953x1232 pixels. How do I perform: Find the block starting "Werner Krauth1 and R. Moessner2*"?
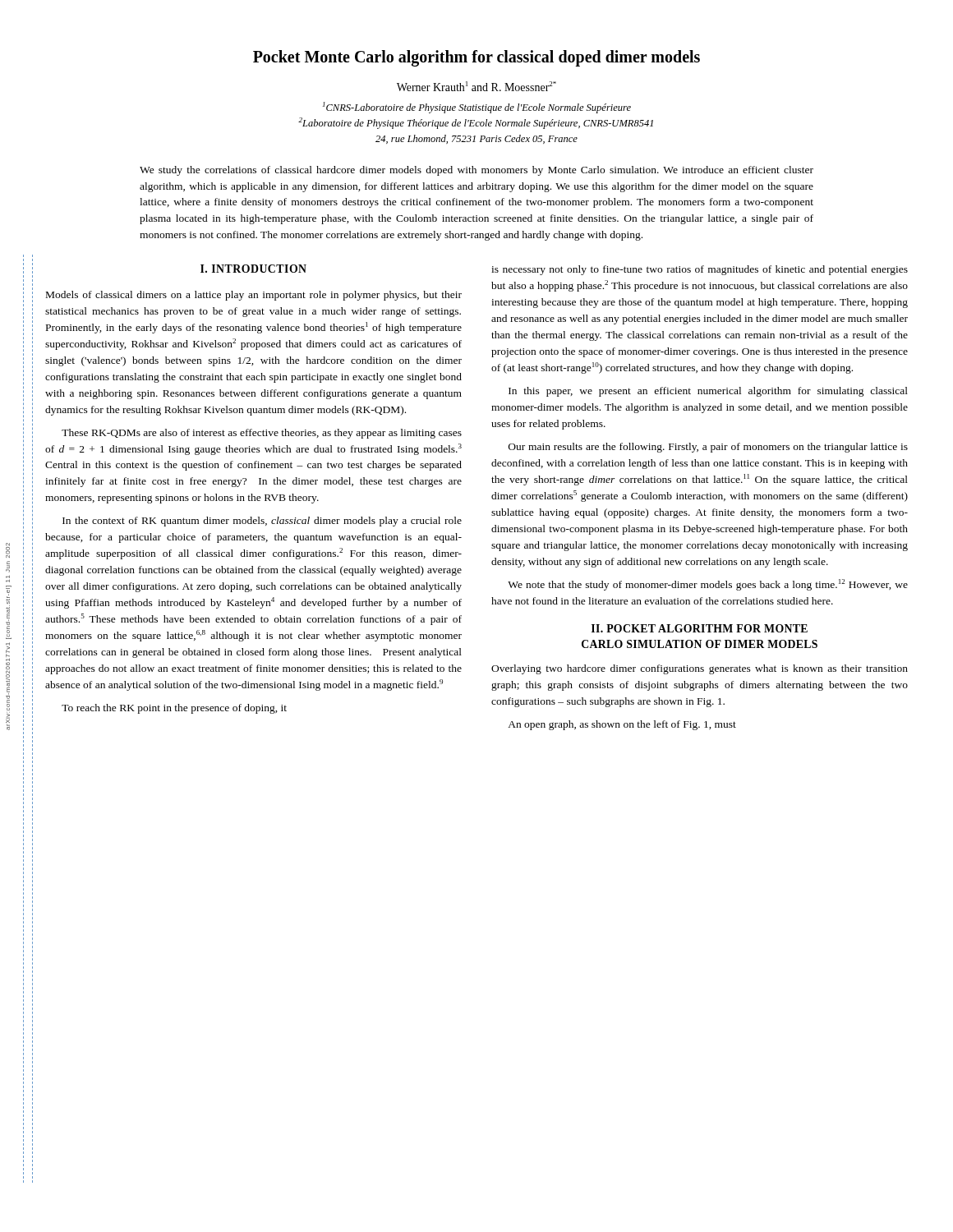476,87
